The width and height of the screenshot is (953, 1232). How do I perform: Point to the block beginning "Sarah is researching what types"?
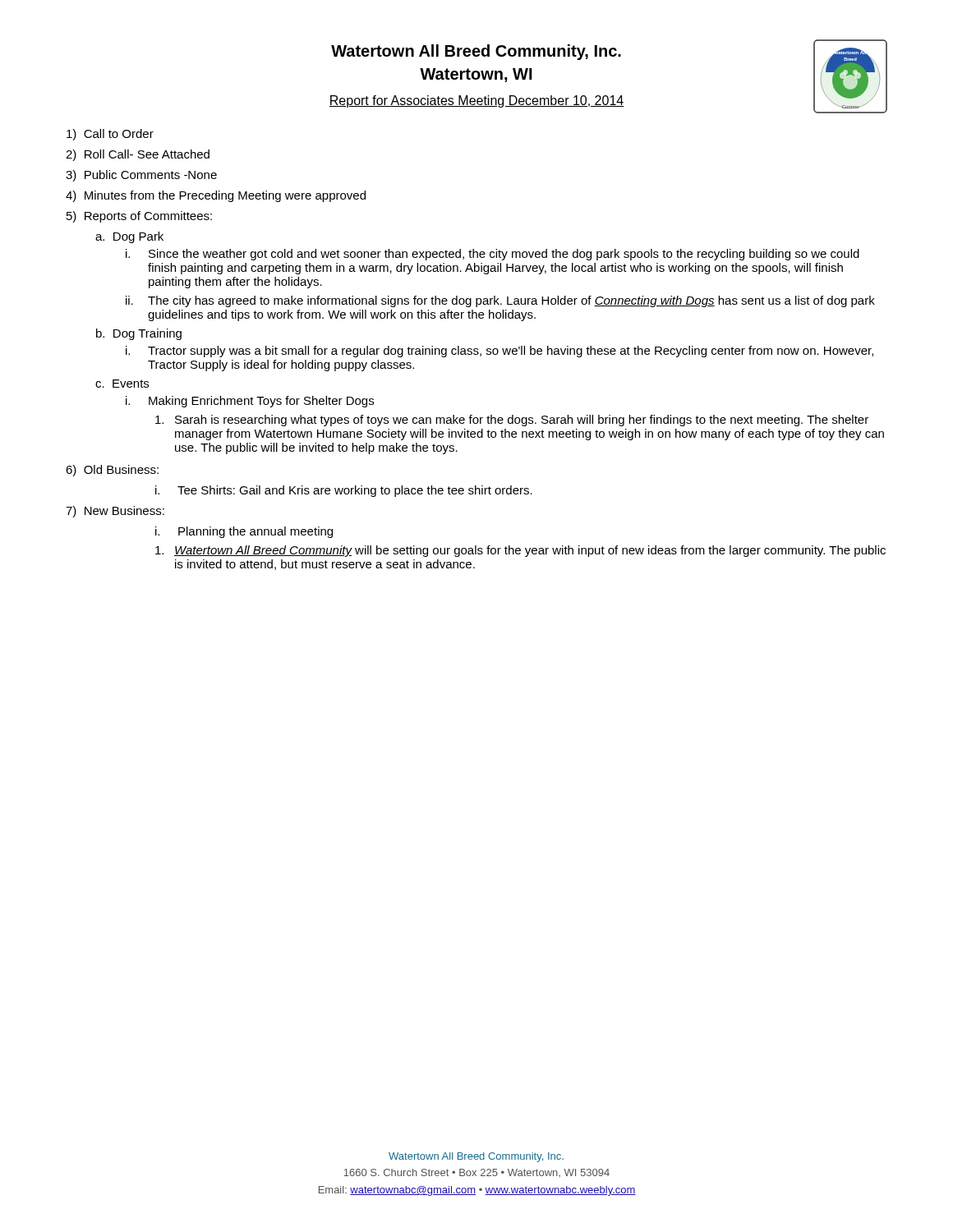[x=521, y=433]
